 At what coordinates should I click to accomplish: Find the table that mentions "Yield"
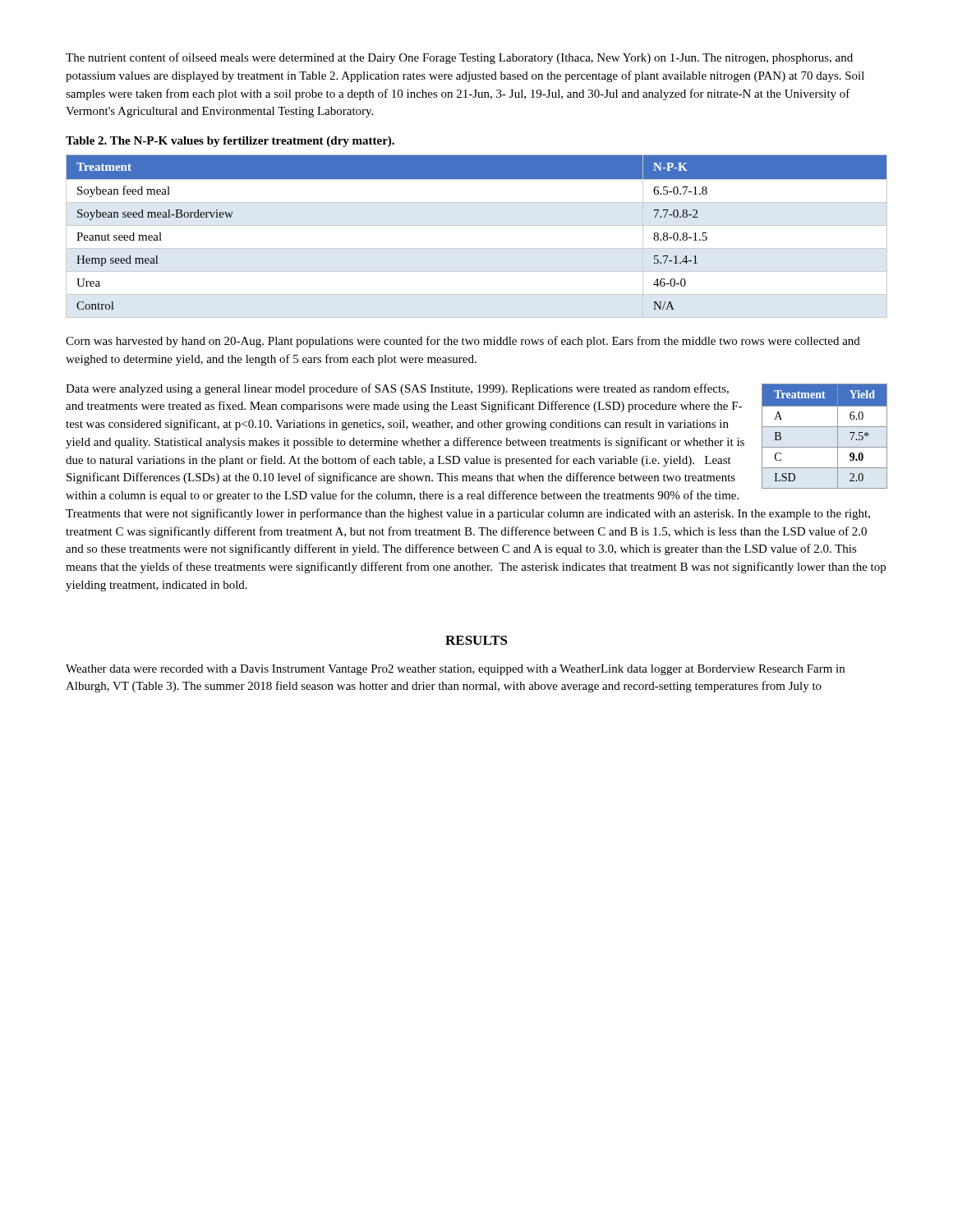click(x=824, y=436)
